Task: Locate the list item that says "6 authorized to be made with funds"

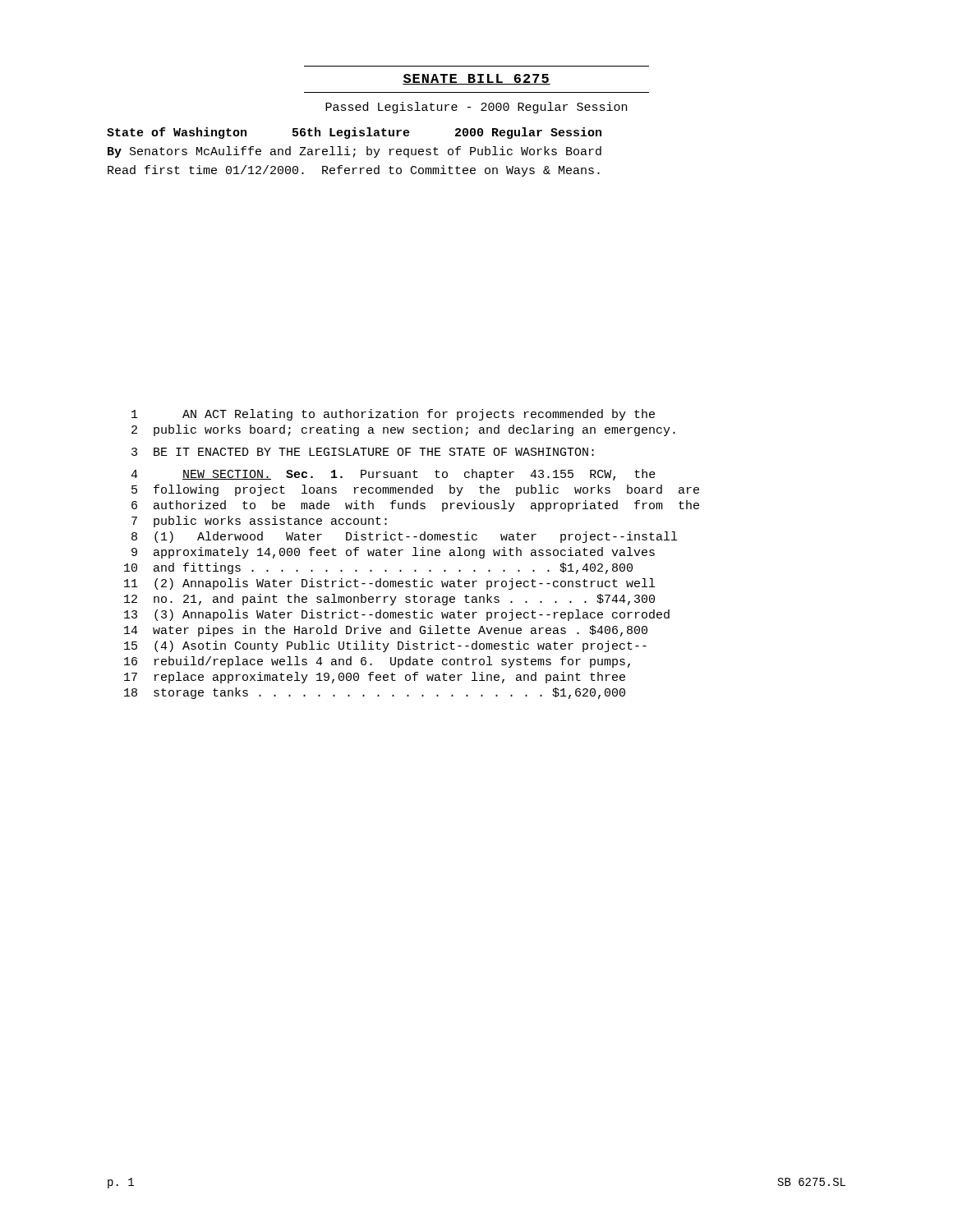Action: coord(476,506)
